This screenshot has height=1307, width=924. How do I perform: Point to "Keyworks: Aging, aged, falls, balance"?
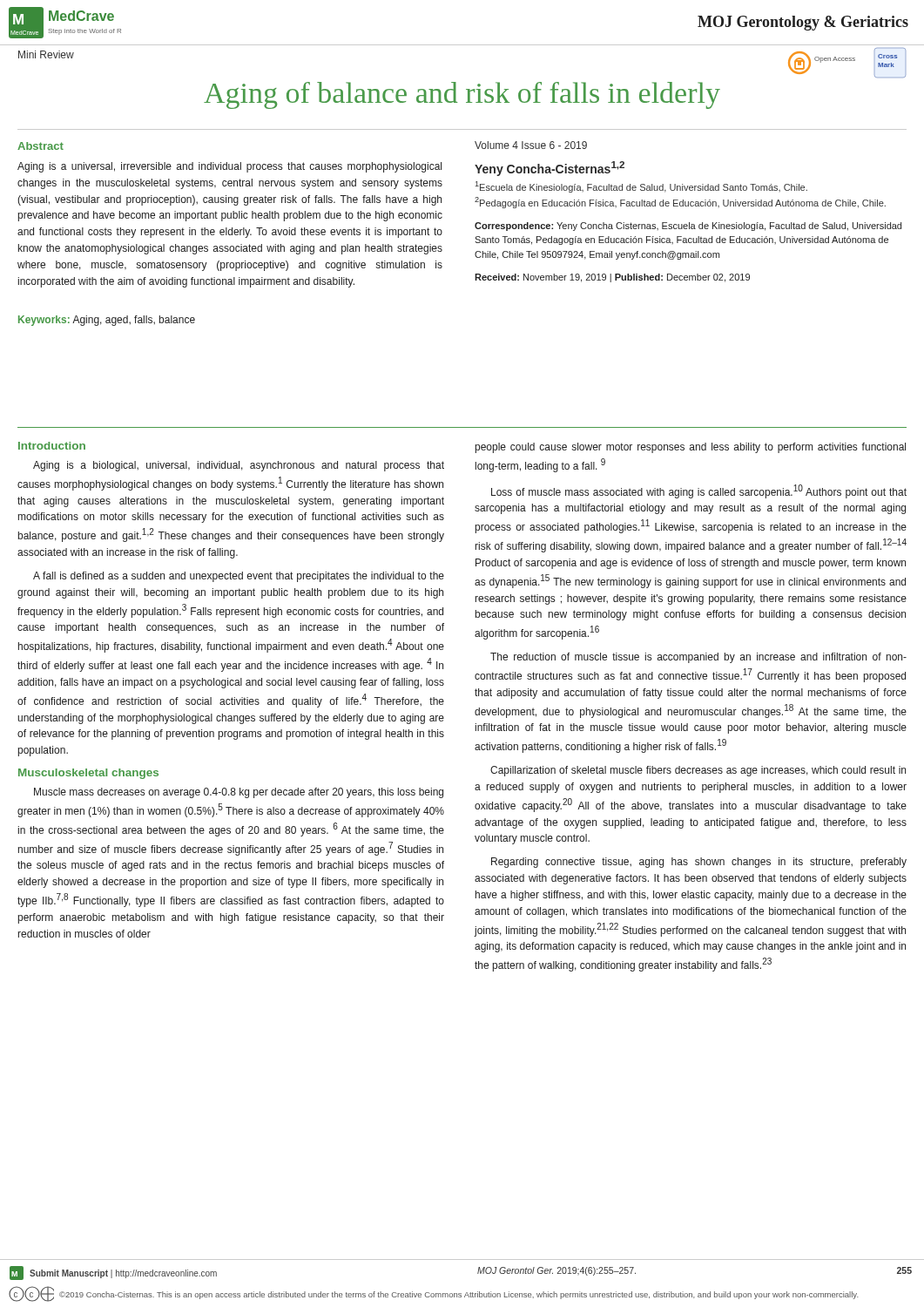pos(106,320)
